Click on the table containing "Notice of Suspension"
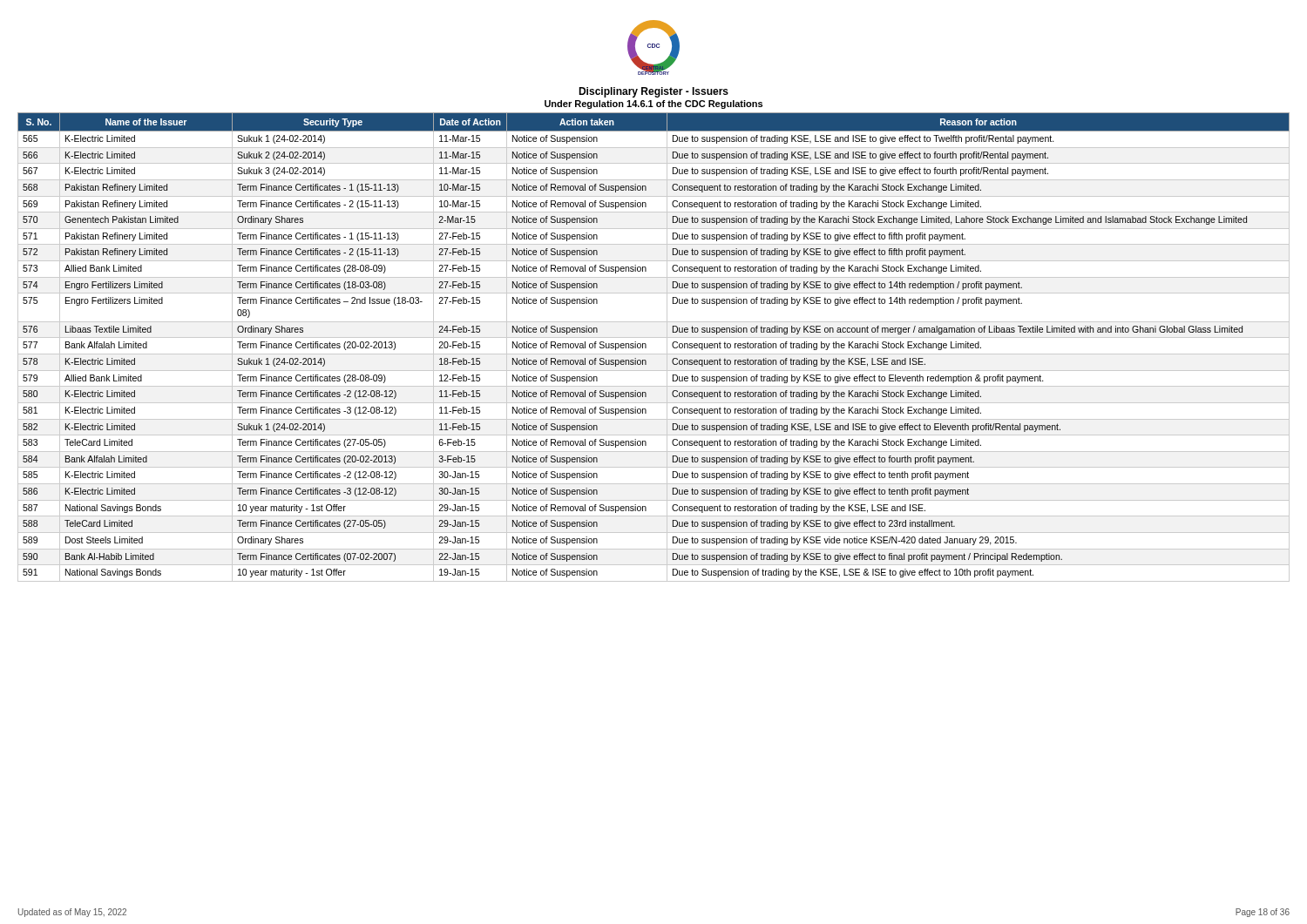 tap(654, 347)
